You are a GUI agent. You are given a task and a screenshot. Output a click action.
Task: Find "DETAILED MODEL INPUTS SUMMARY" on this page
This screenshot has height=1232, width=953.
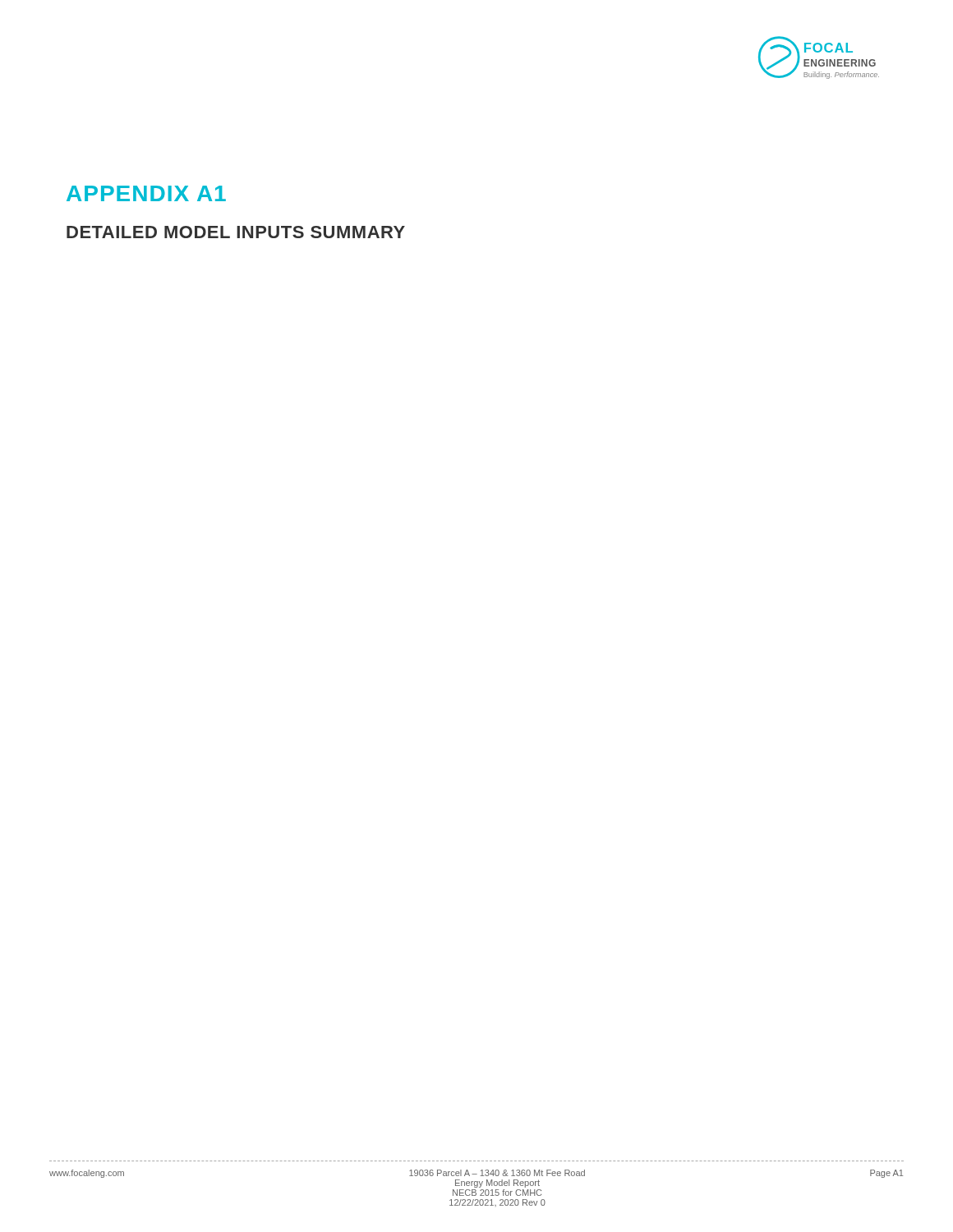click(236, 232)
